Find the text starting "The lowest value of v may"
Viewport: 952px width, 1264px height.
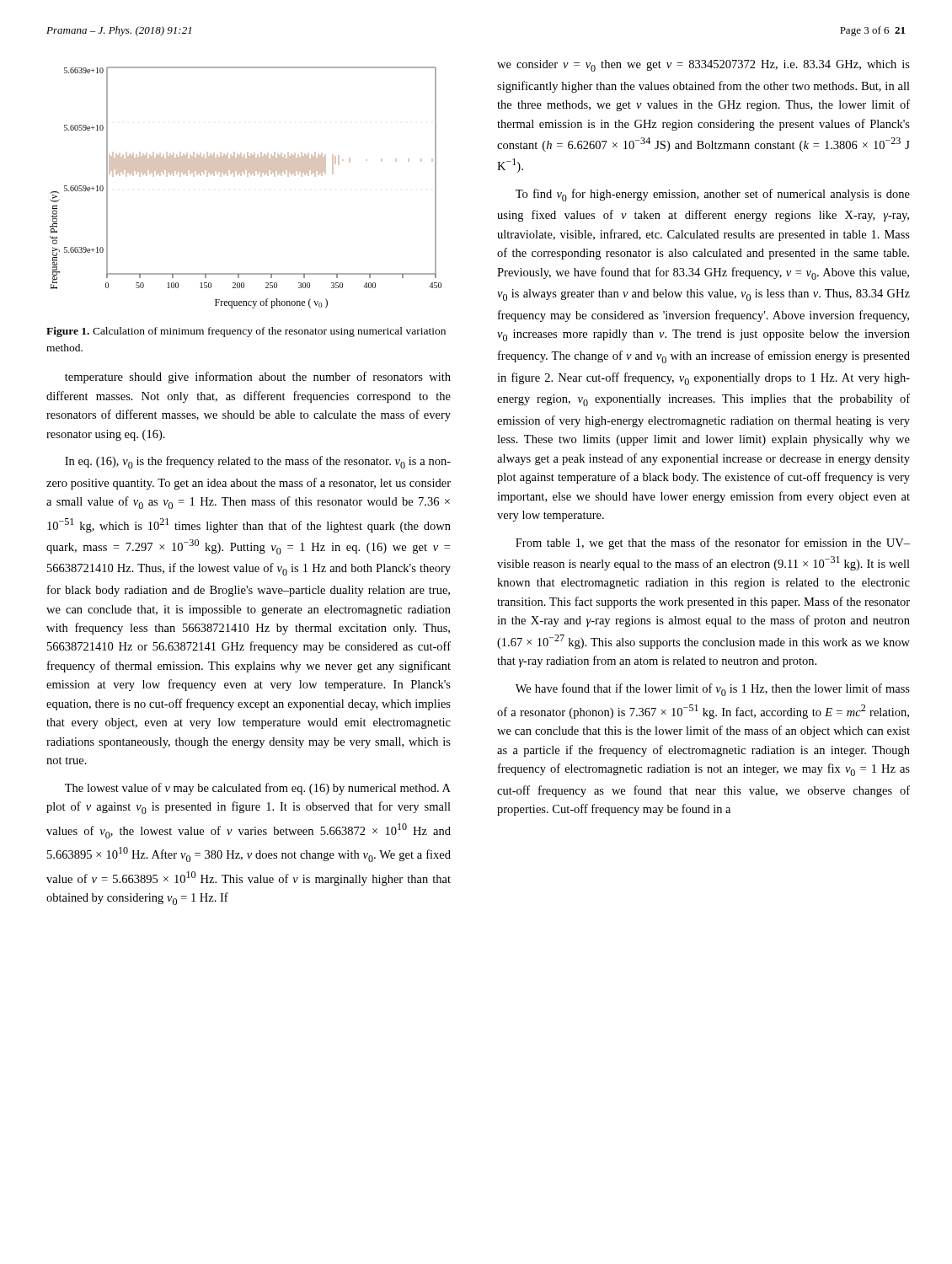point(249,844)
